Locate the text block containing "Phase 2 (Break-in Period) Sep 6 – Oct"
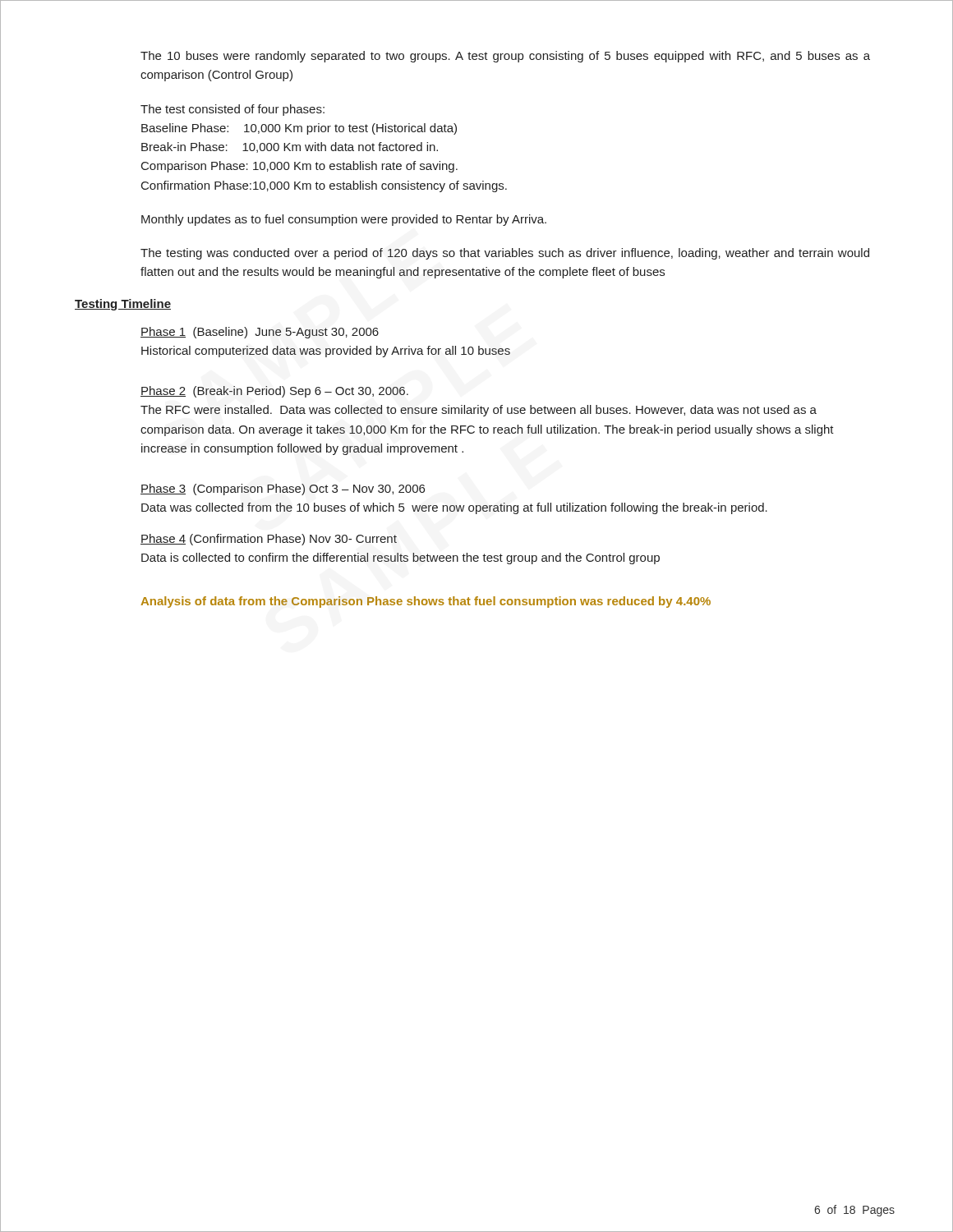This screenshot has height=1232, width=953. [487, 419]
